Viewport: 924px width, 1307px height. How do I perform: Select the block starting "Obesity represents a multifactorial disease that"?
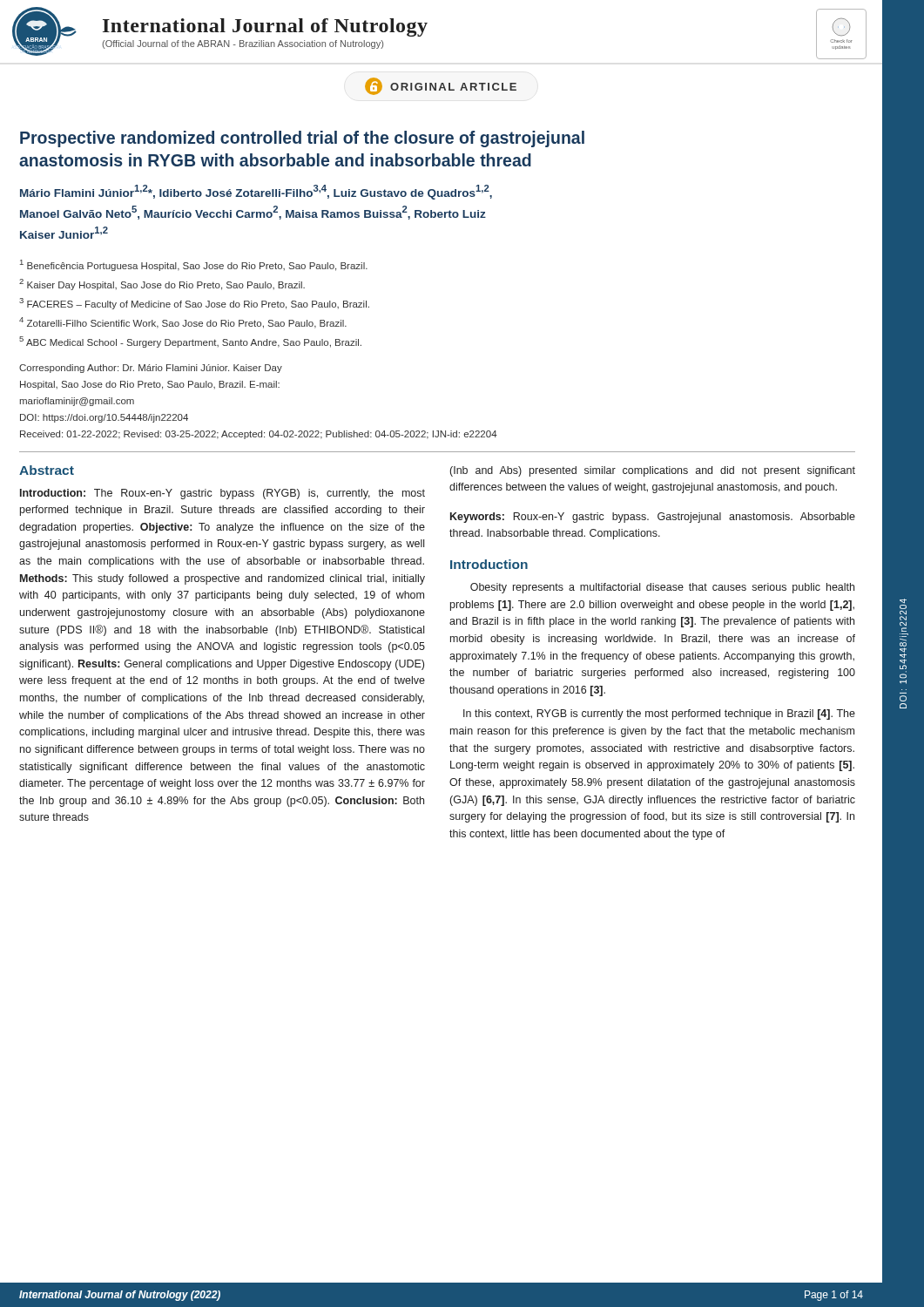[x=652, y=639]
